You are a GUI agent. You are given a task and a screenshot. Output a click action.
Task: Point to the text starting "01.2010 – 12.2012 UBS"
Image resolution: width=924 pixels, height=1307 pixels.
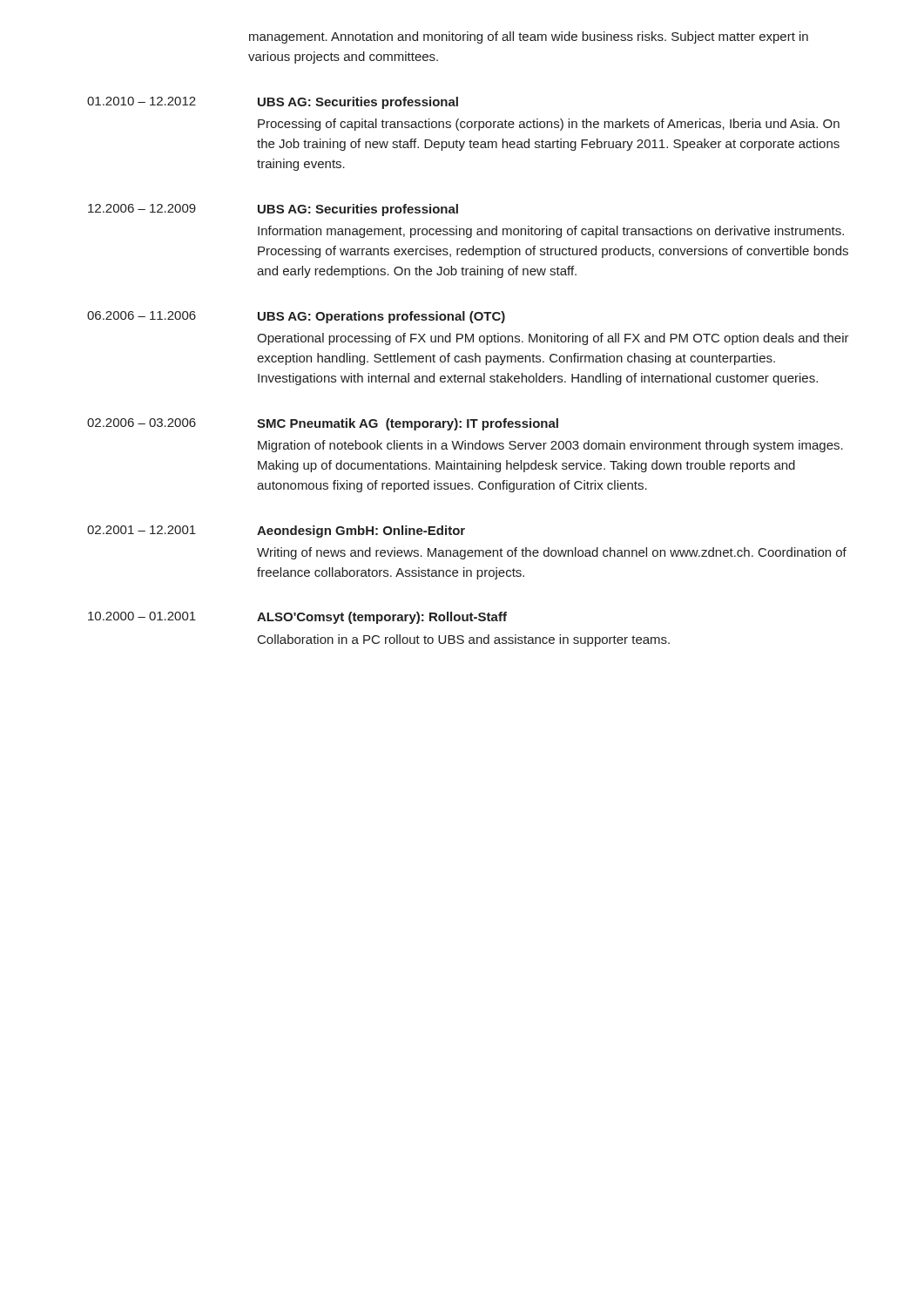click(x=470, y=132)
